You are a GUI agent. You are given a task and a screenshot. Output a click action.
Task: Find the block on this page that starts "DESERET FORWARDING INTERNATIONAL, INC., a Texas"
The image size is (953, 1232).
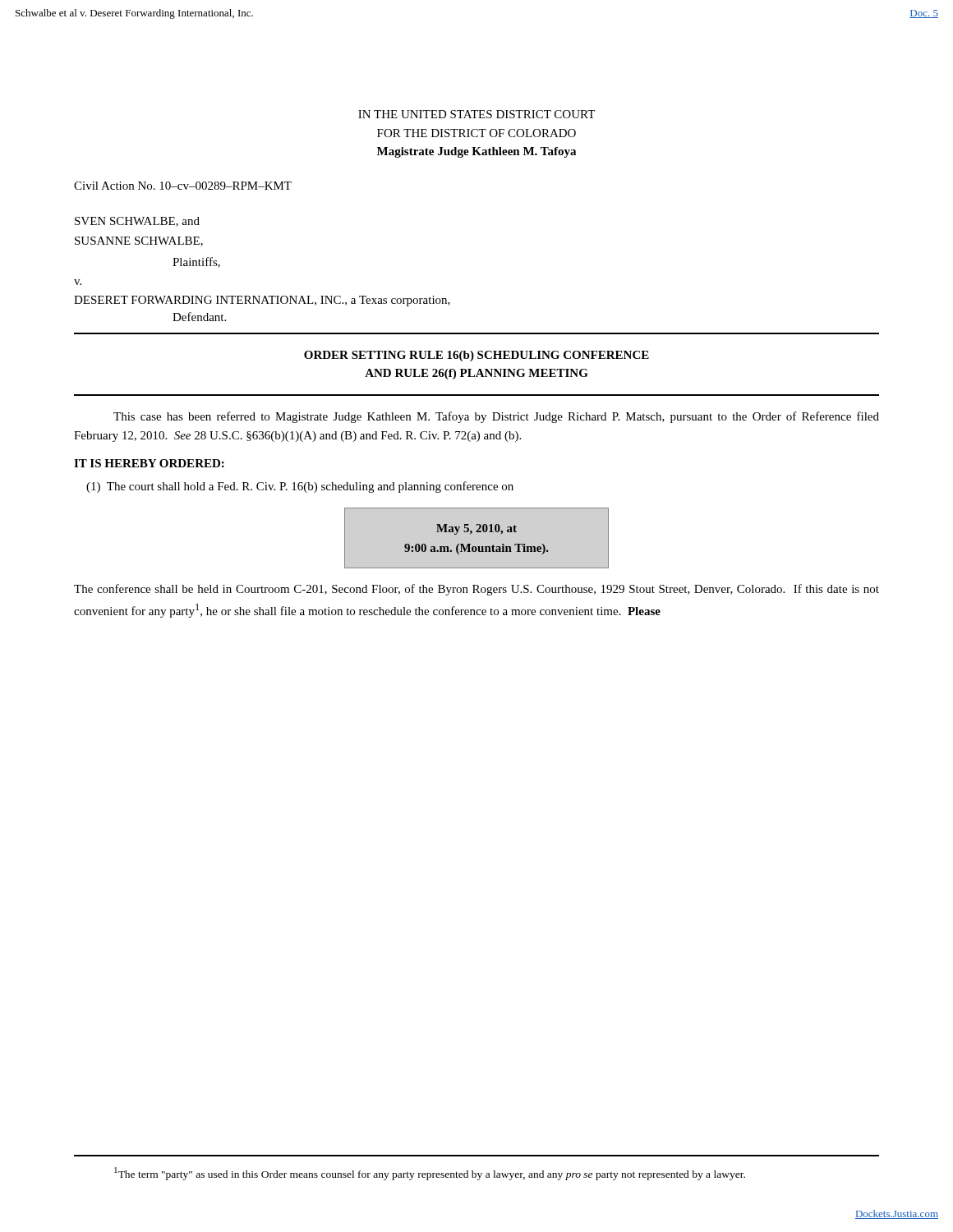[262, 299]
